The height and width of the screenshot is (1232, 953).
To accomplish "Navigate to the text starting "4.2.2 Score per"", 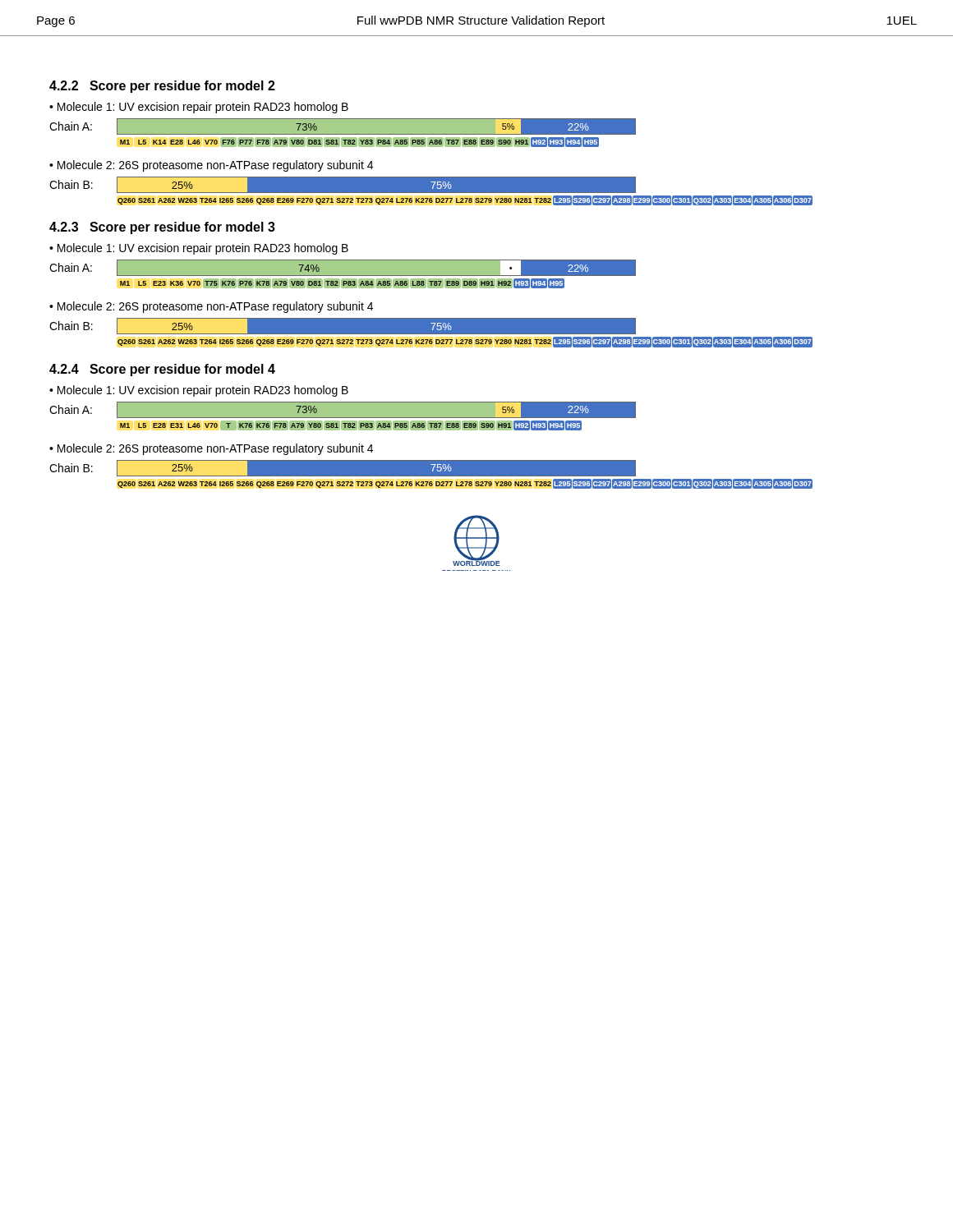I will tap(162, 86).
